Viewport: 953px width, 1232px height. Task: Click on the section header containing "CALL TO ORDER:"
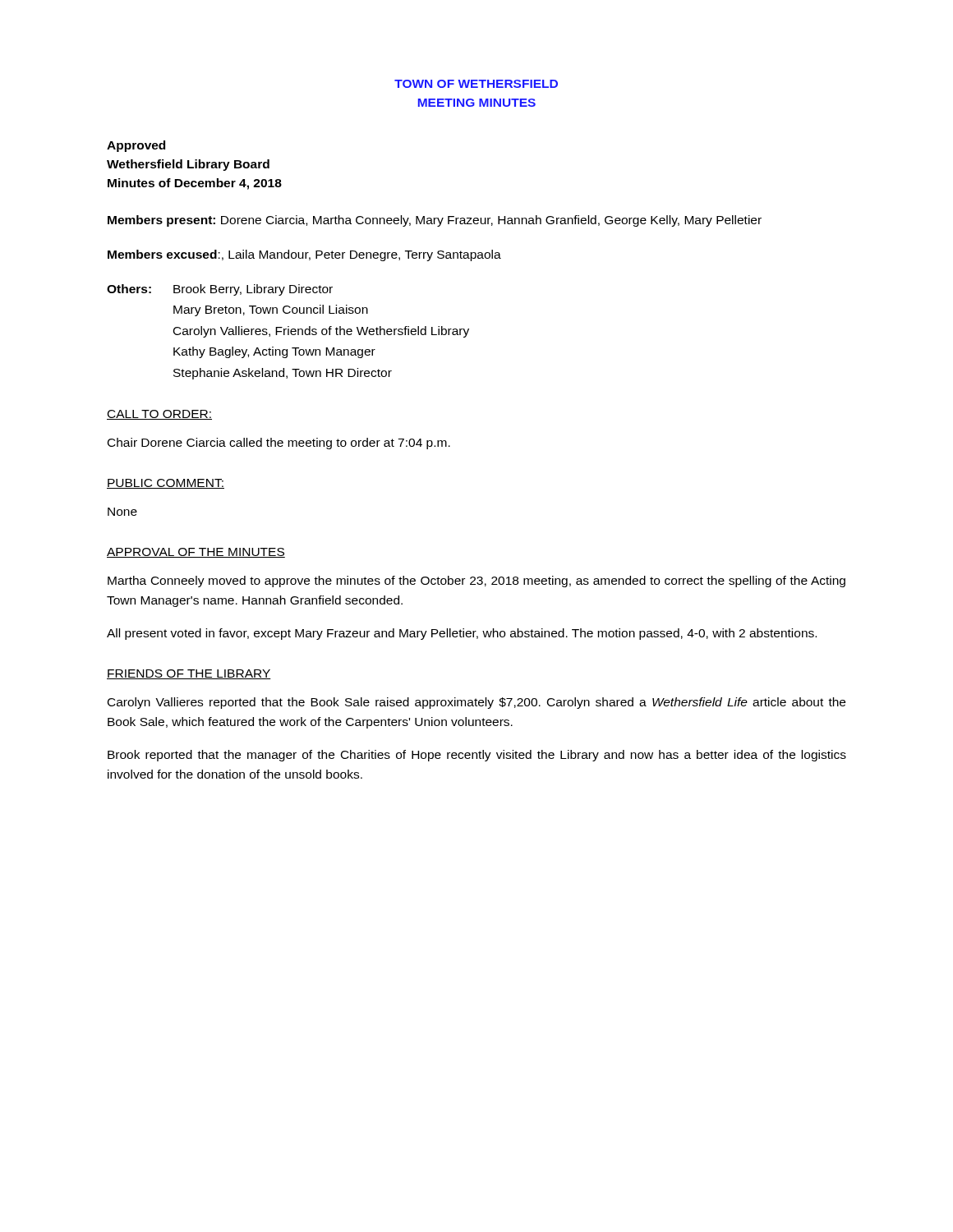coord(159,413)
